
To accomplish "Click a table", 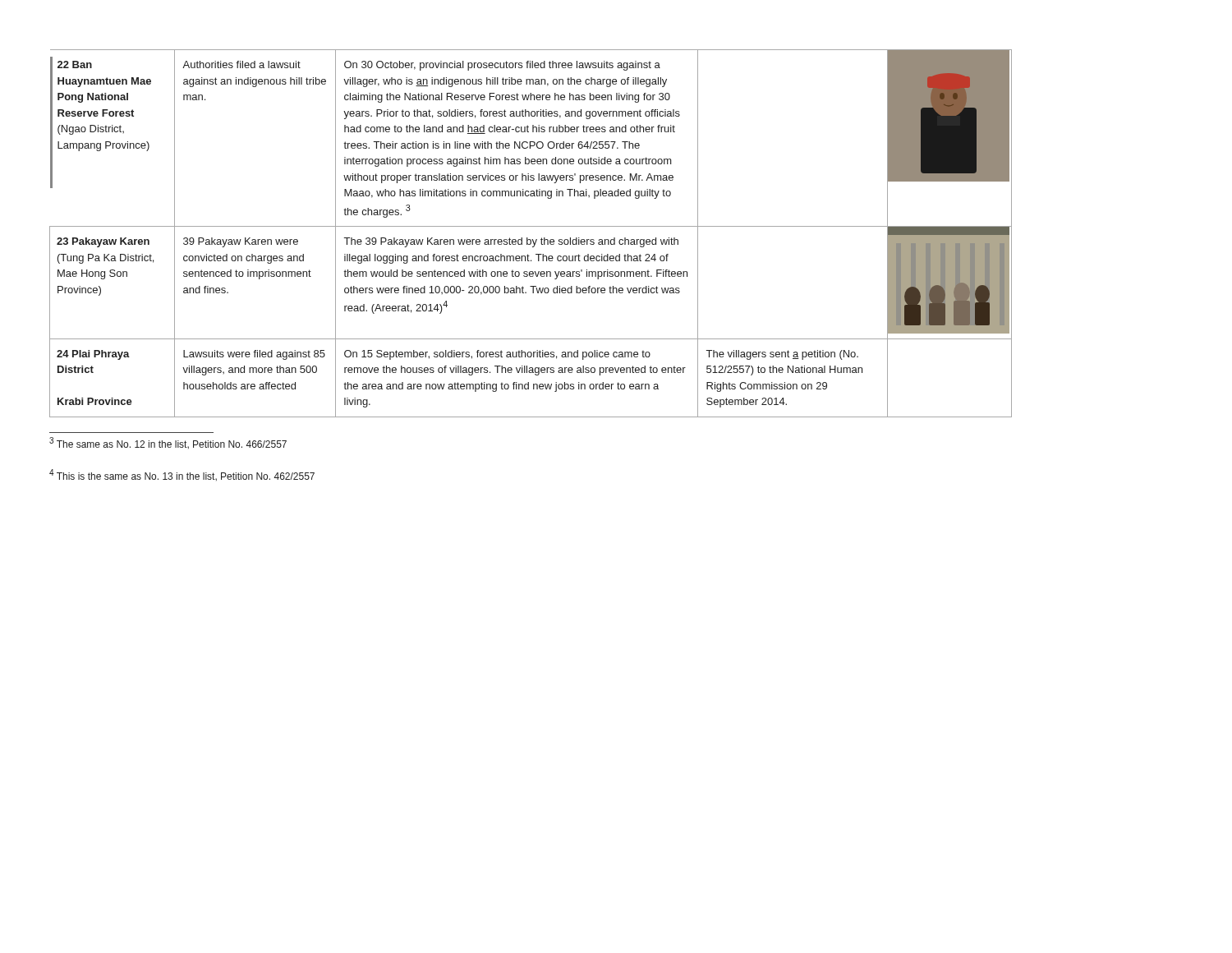I will tap(501, 233).
